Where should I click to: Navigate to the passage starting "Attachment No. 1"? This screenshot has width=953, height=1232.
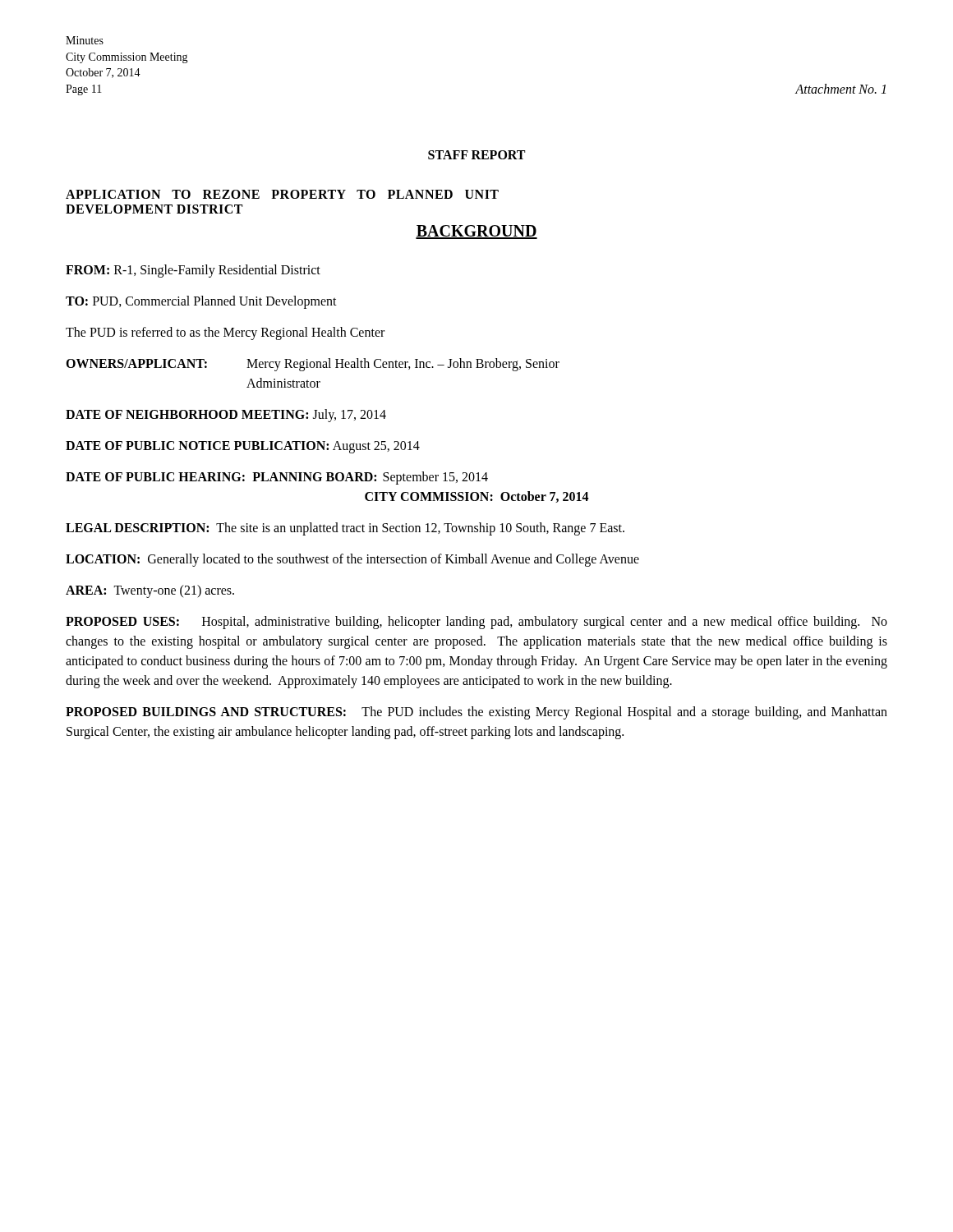click(x=841, y=89)
